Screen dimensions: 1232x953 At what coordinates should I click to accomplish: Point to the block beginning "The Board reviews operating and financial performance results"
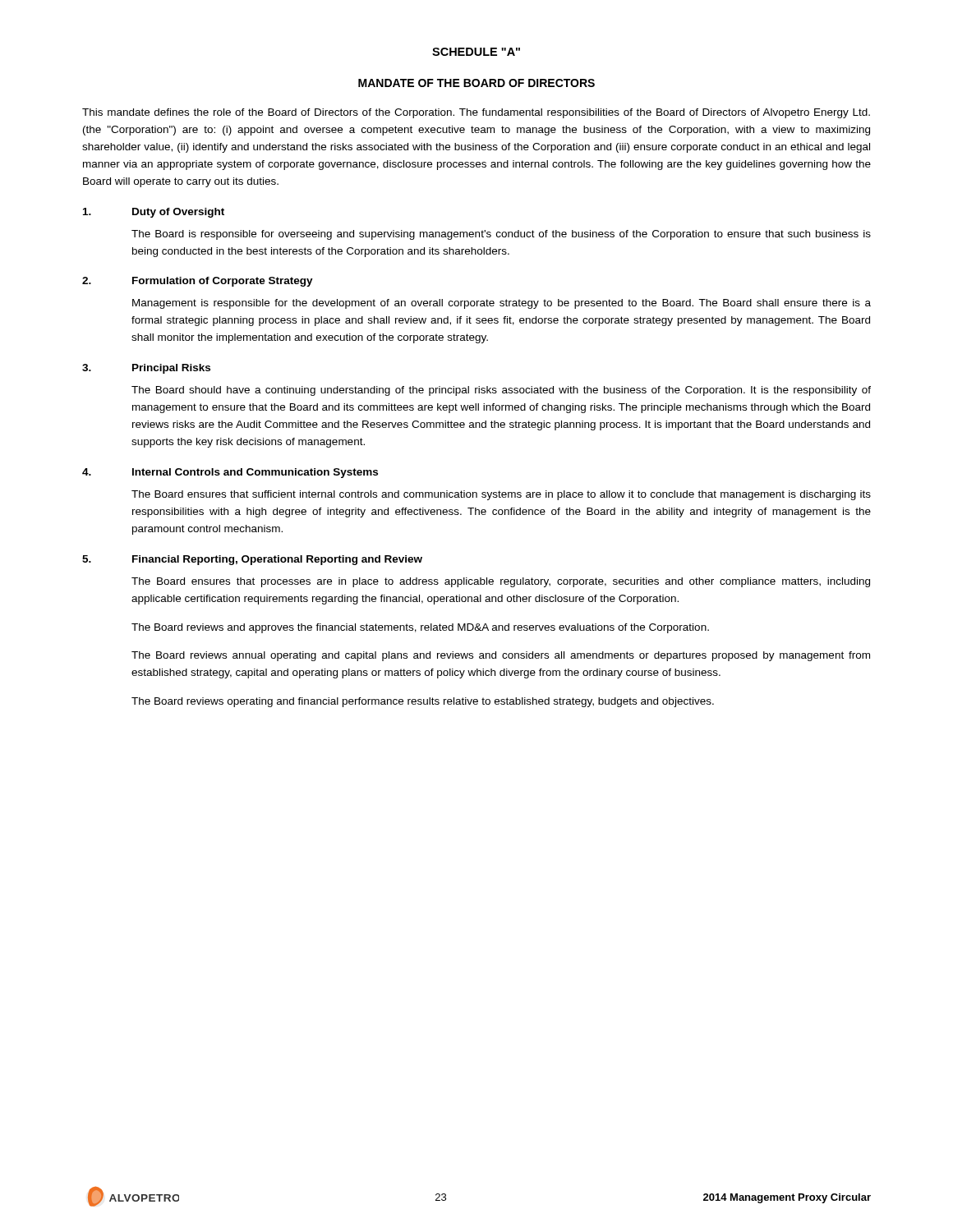tap(423, 701)
